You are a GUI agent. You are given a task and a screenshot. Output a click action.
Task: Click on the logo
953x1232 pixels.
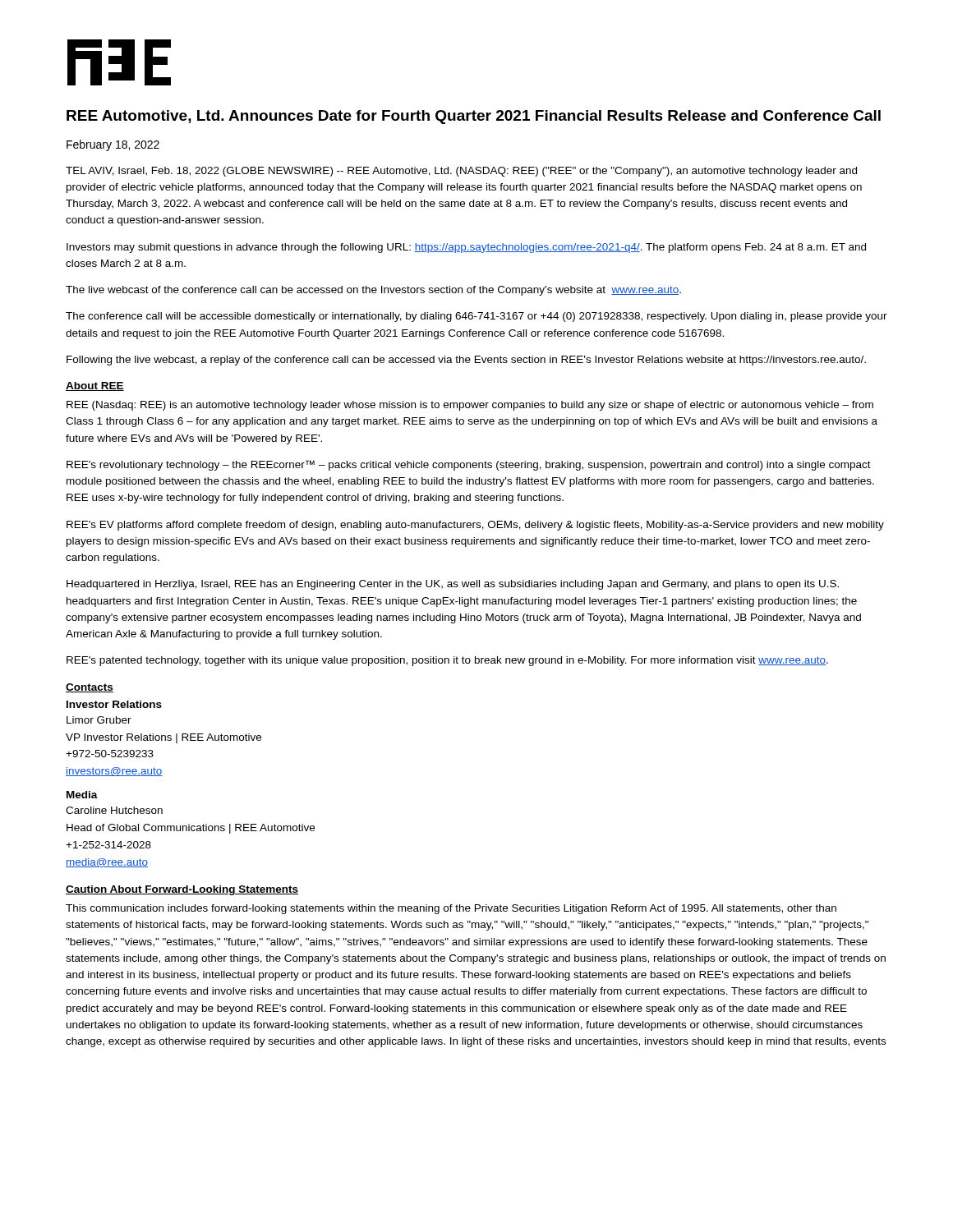click(476, 62)
